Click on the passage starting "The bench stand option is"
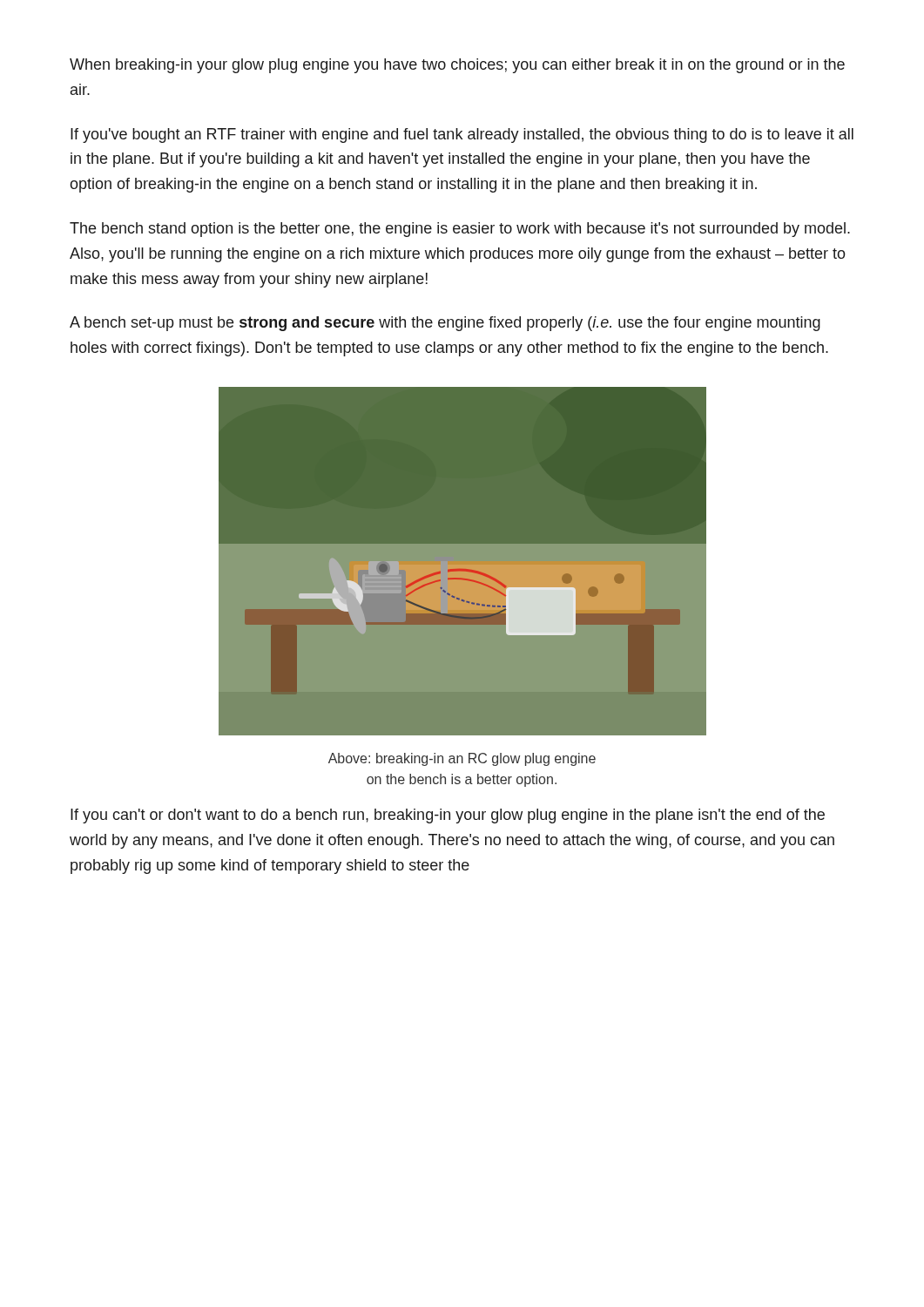Image resolution: width=924 pixels, height=1307 pixels. click(460, 253)
